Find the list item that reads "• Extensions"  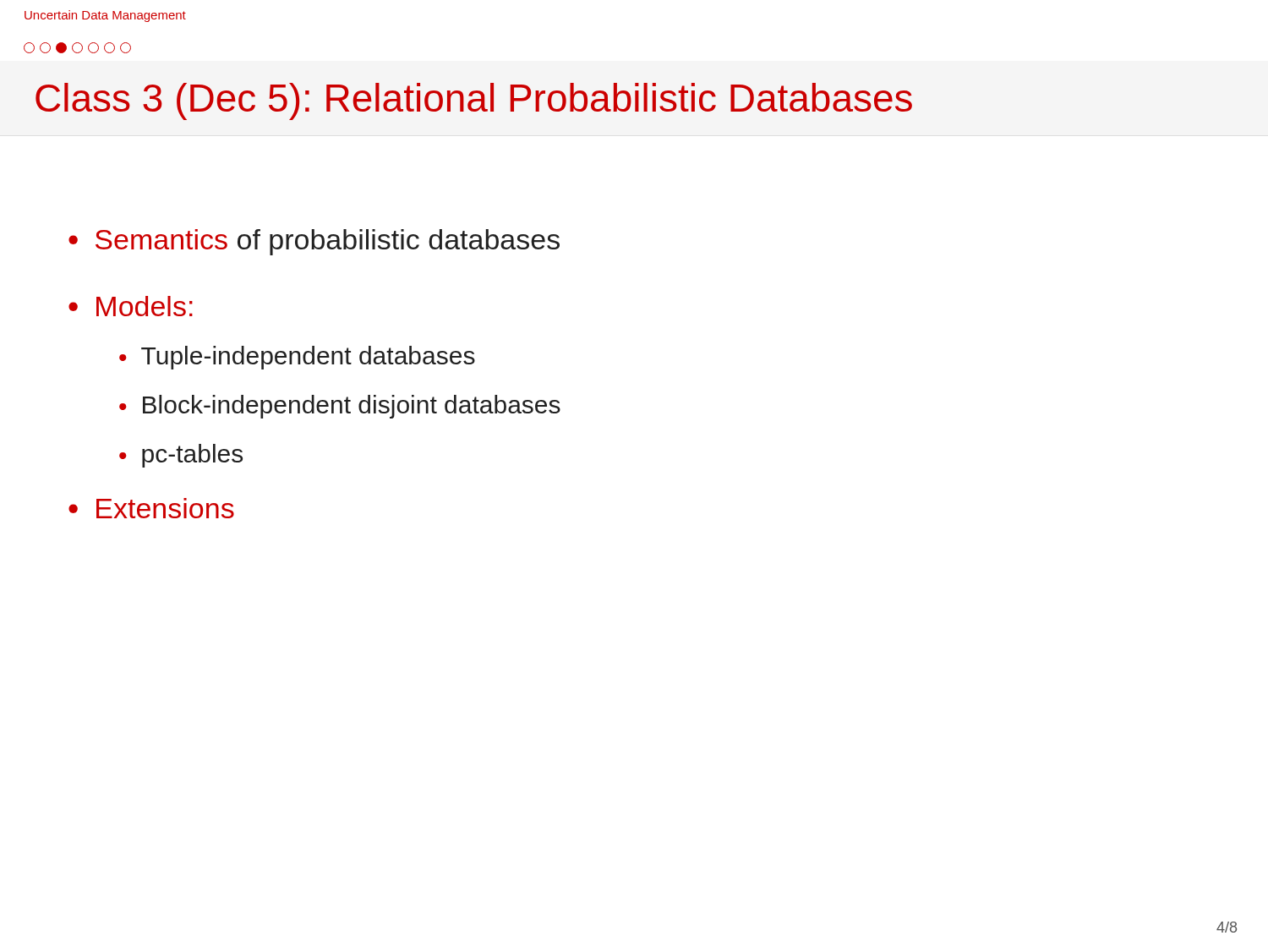(151, 511)
